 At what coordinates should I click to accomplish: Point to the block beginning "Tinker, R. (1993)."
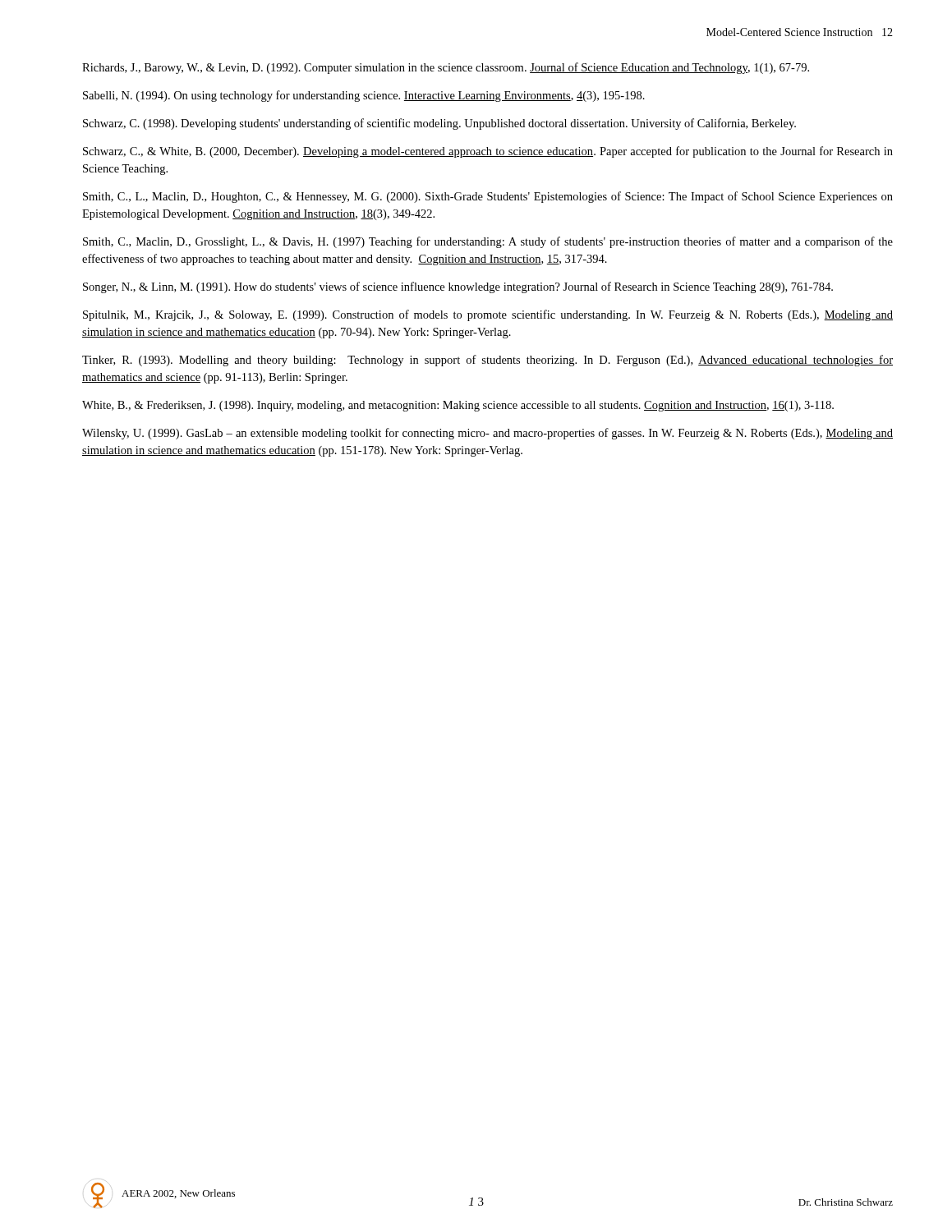point(488,369)
